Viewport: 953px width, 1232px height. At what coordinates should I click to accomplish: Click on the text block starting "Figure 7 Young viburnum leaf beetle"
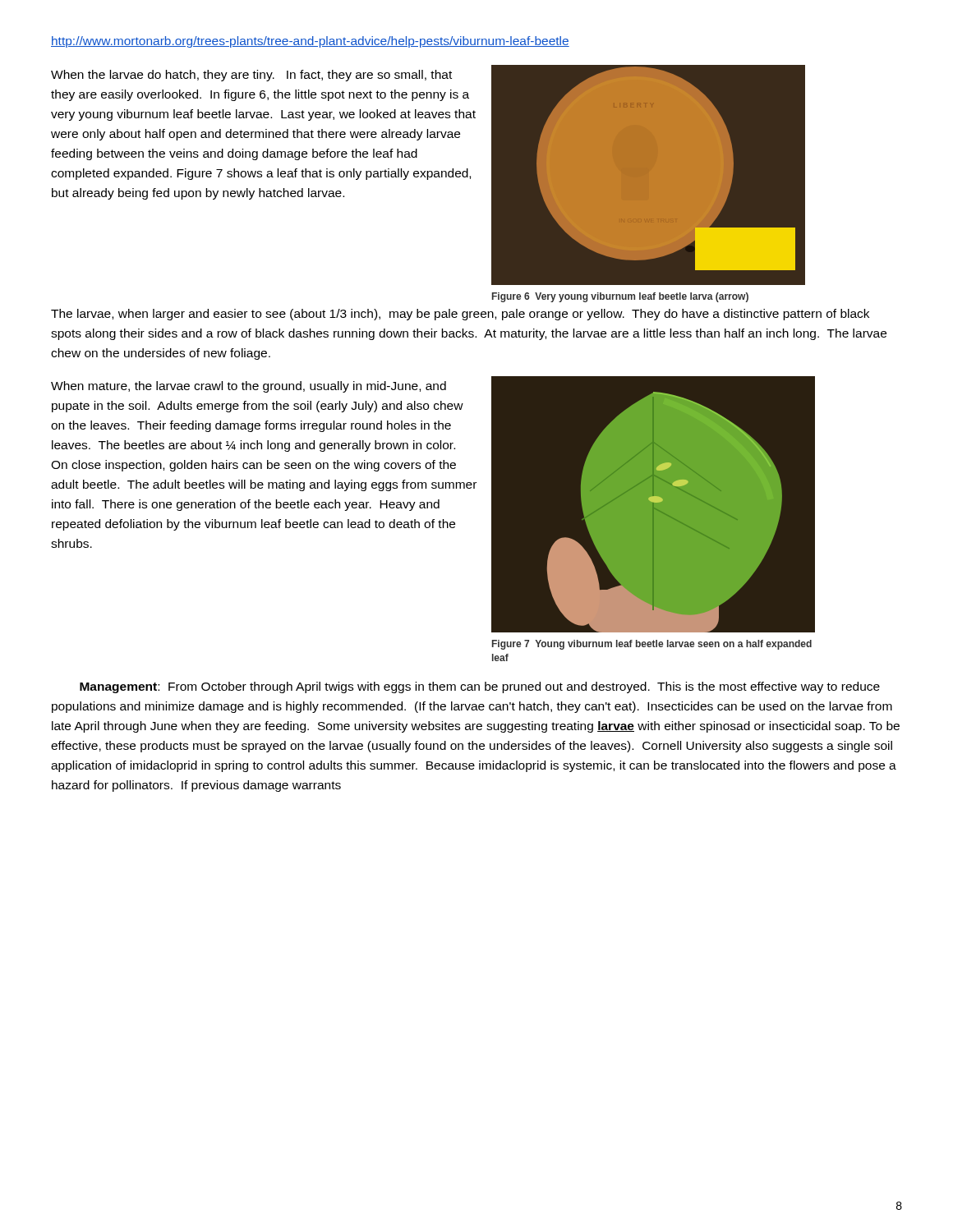[652, 651]
